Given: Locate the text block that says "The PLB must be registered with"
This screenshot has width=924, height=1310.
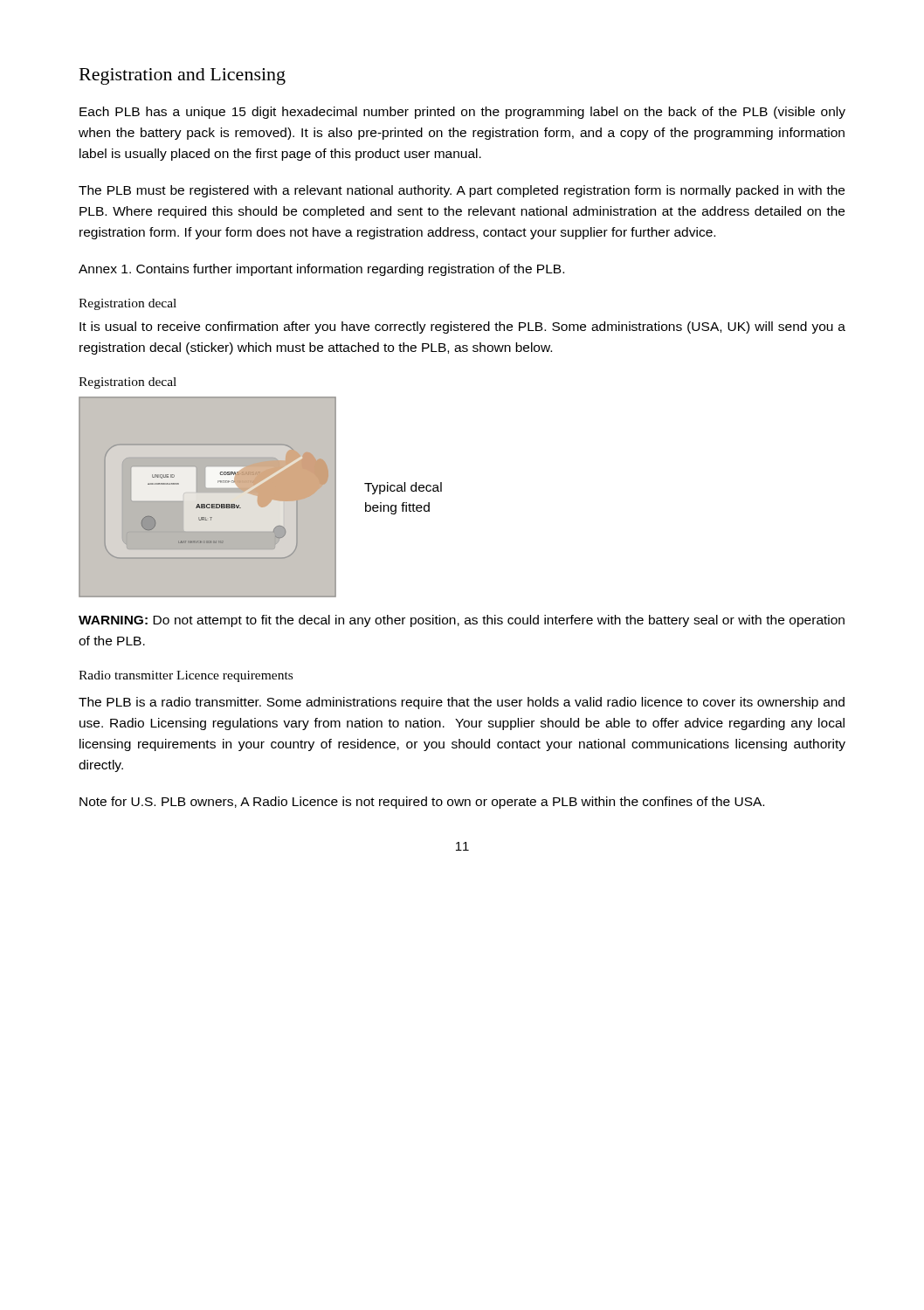Looking at the screenshot, I should pos(462,211).
